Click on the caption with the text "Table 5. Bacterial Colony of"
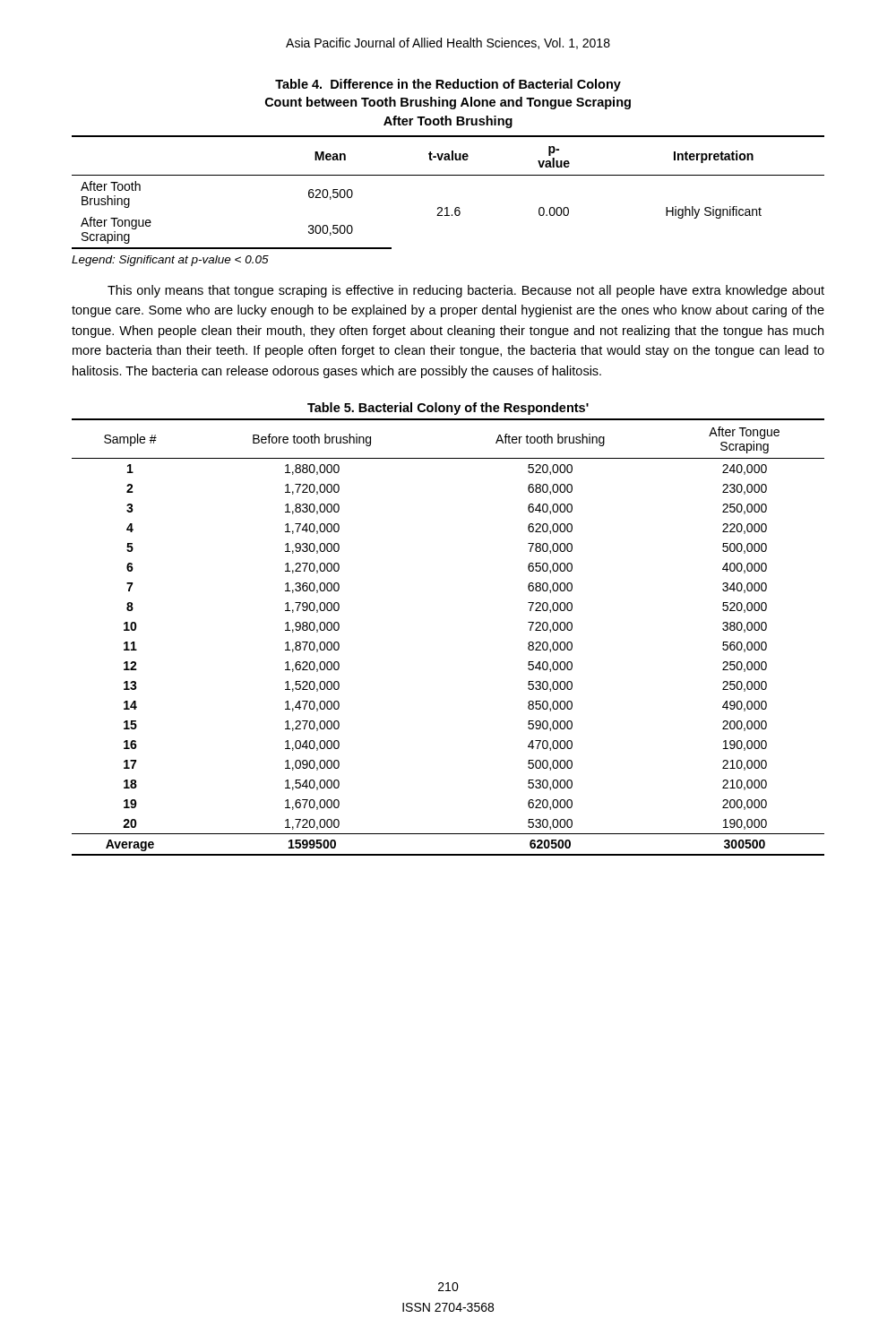 (448, 408)
